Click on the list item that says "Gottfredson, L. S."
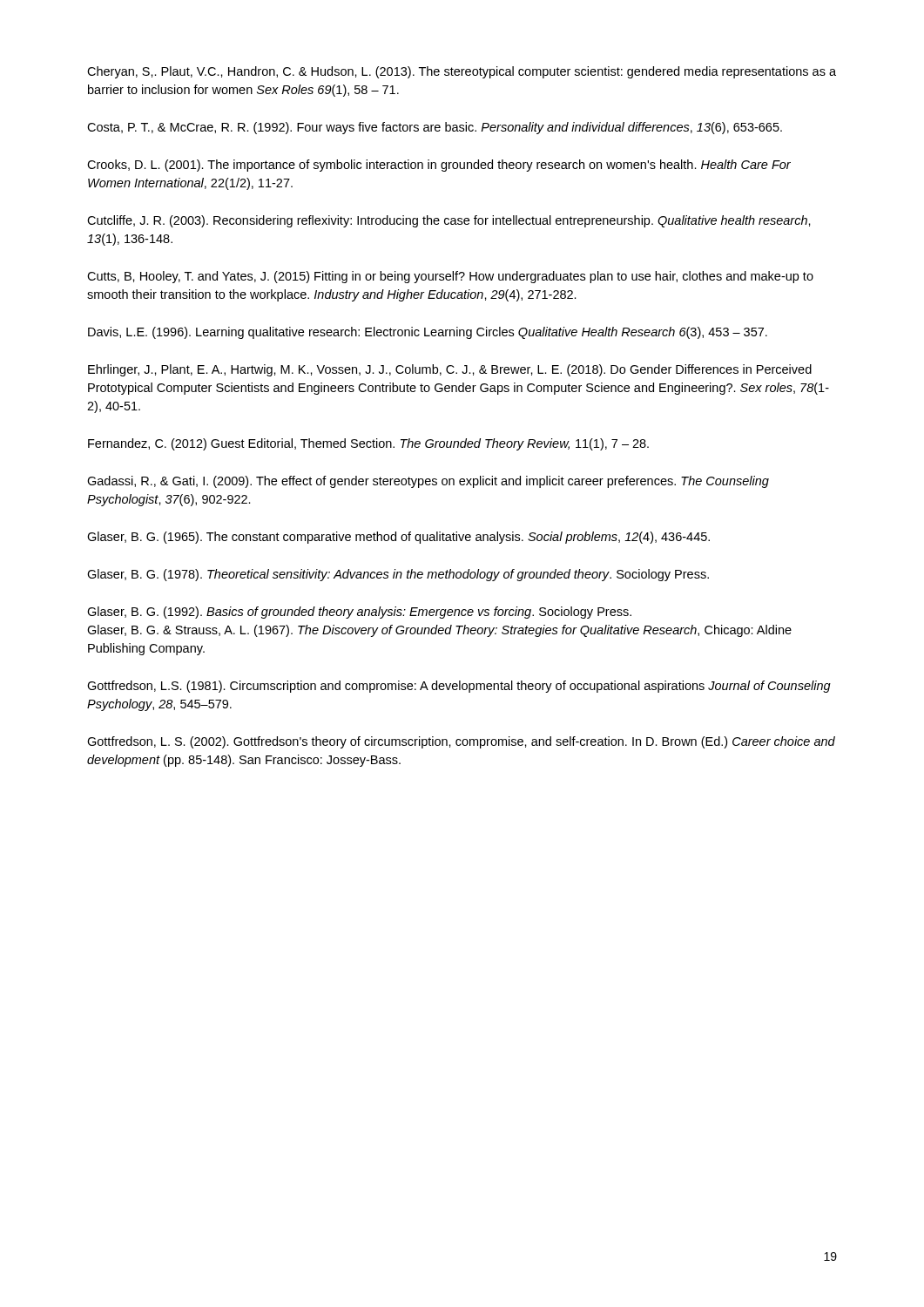Viewport: 924px width, 1307px height. pyautogui.click(x=462, y=751)
